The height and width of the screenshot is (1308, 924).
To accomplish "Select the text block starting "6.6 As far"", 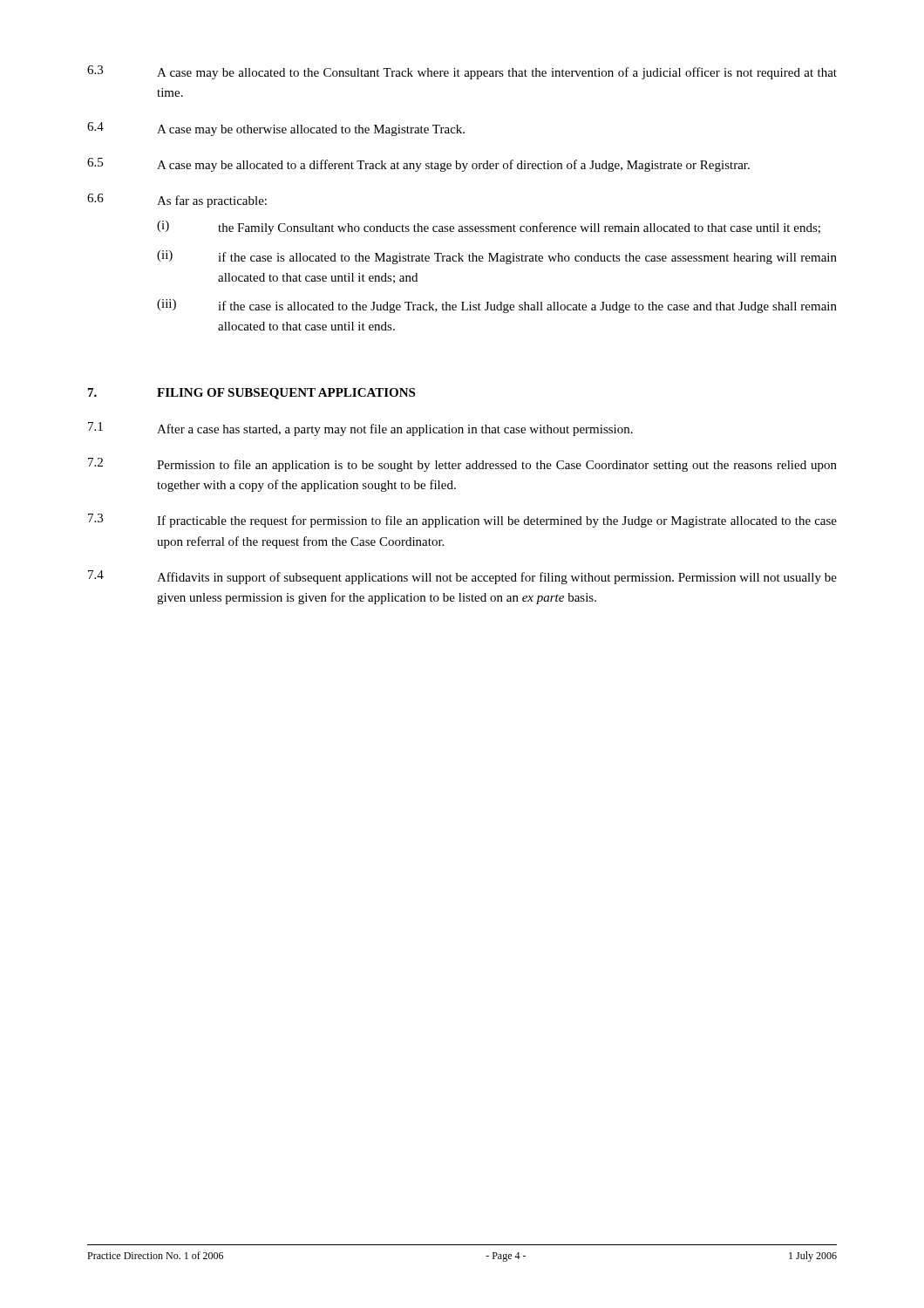I will (x=177, y=201).
